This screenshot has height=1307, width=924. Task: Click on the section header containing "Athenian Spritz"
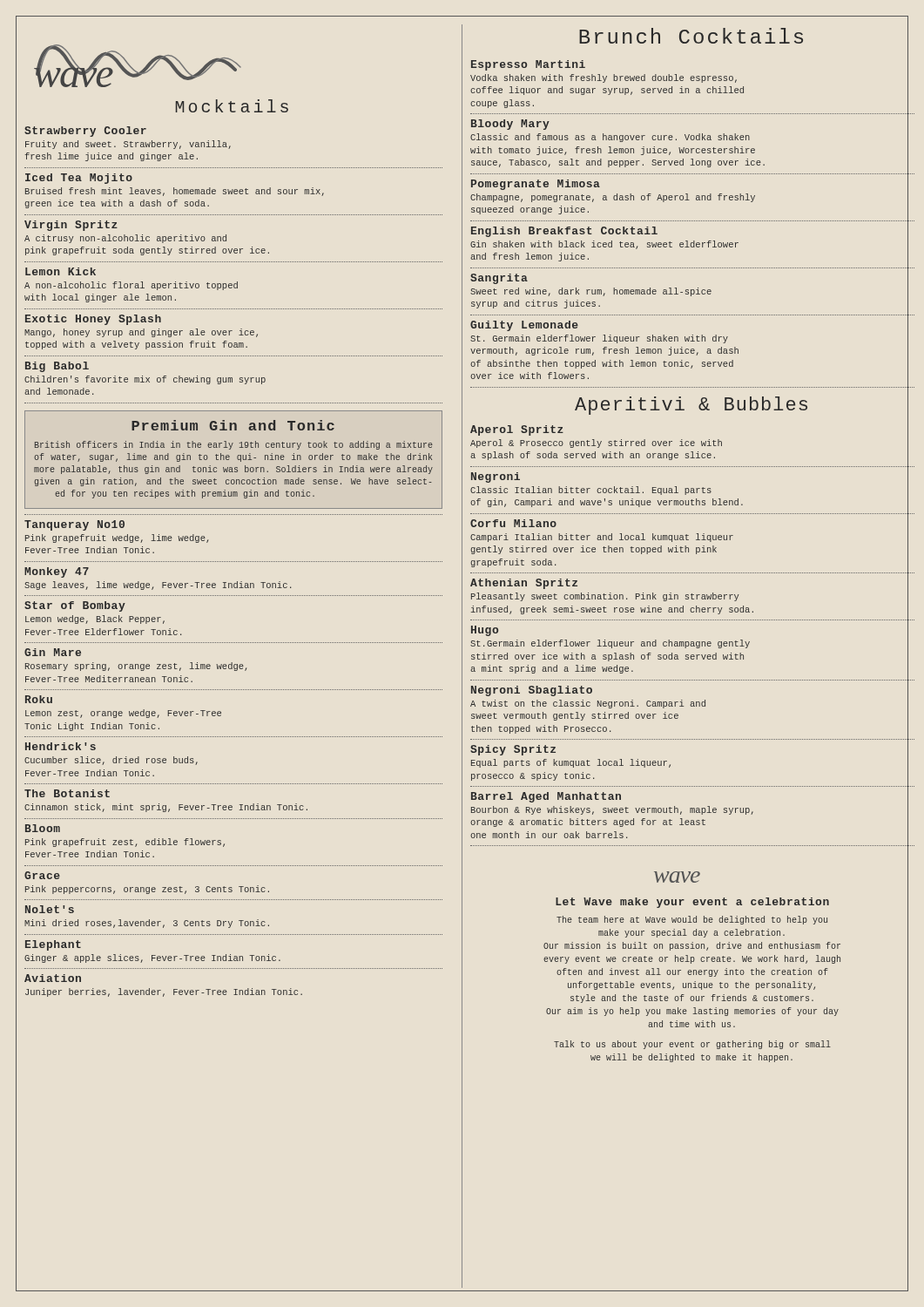pyautogui.click(x=525, y=583)
